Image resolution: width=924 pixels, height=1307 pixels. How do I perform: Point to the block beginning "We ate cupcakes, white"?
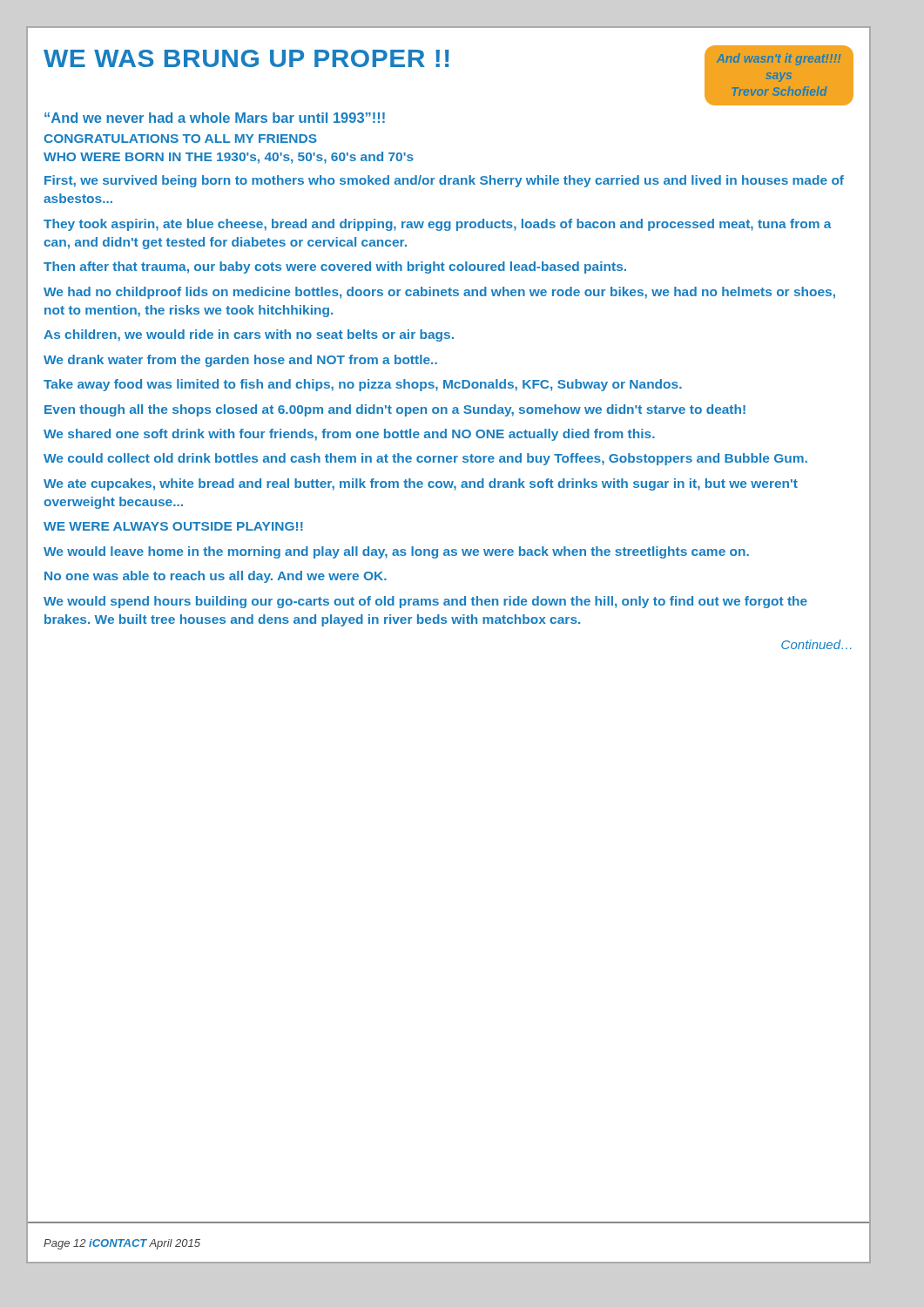click(x=421, y=492)
